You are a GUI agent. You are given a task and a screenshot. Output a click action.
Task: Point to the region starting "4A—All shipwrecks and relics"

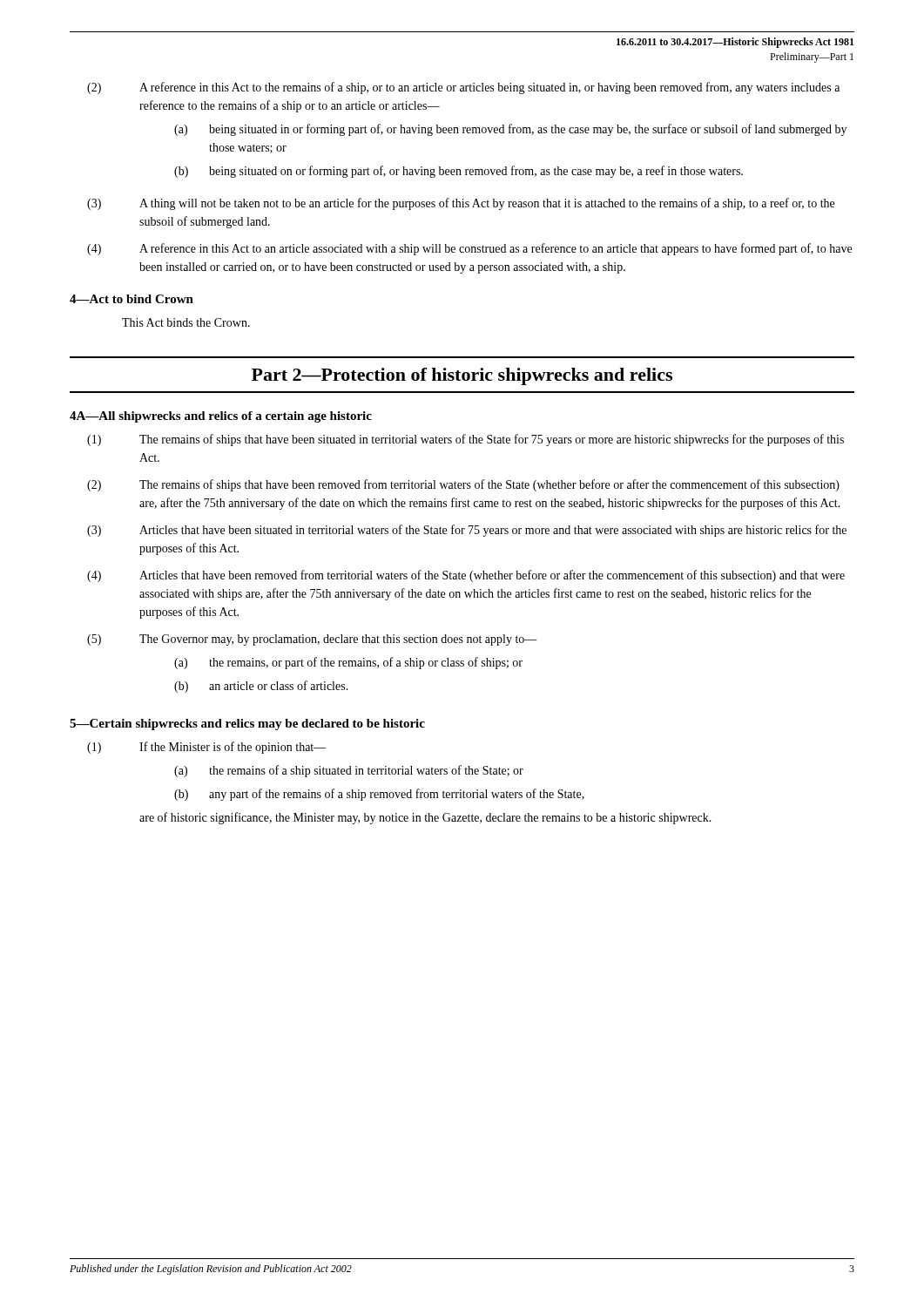(x=221, y=416)
